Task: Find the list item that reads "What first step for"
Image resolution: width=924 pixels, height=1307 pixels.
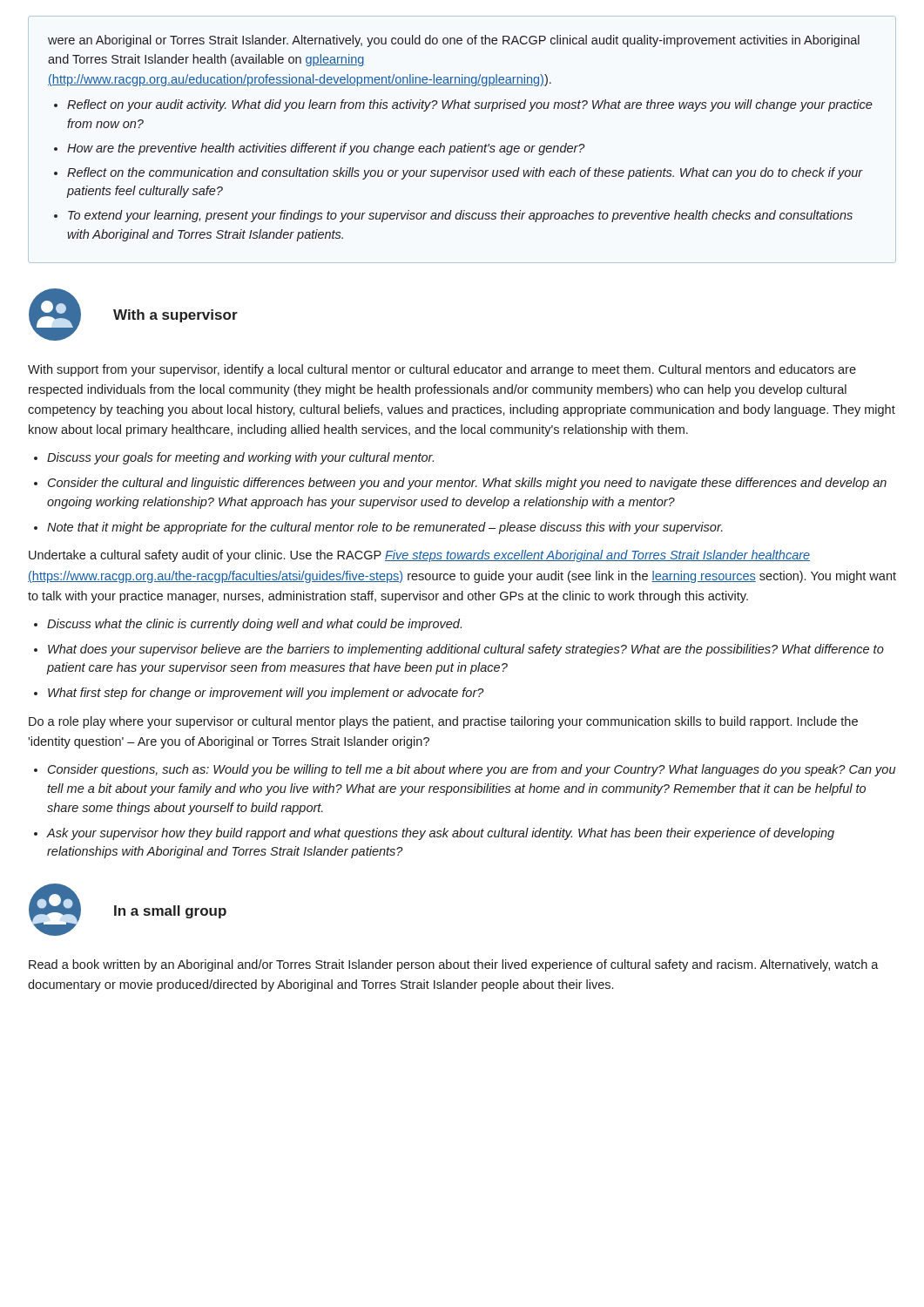Action: click(265, 693)
